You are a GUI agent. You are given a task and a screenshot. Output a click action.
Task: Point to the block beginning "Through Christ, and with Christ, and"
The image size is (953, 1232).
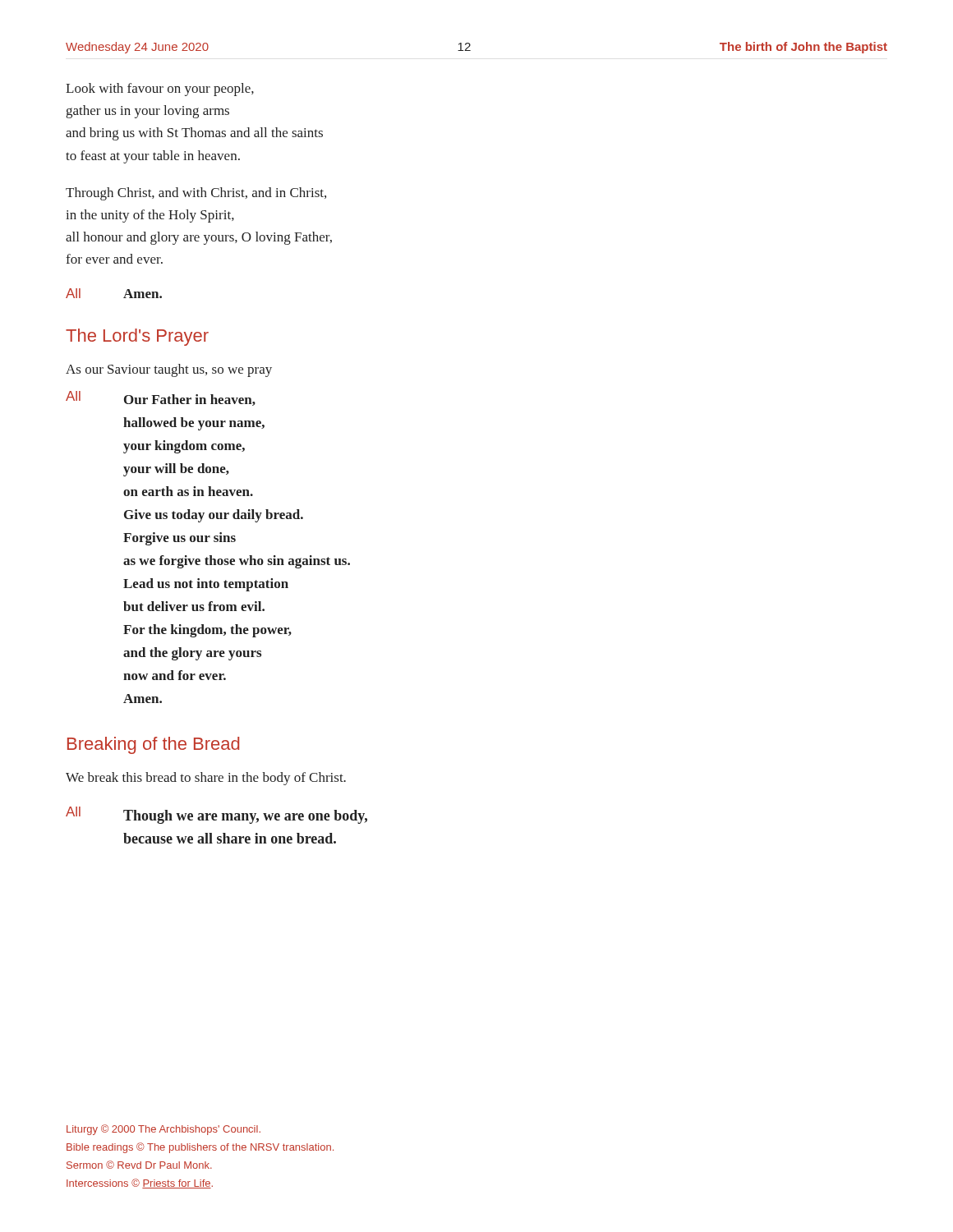click(x=199, y=226)
